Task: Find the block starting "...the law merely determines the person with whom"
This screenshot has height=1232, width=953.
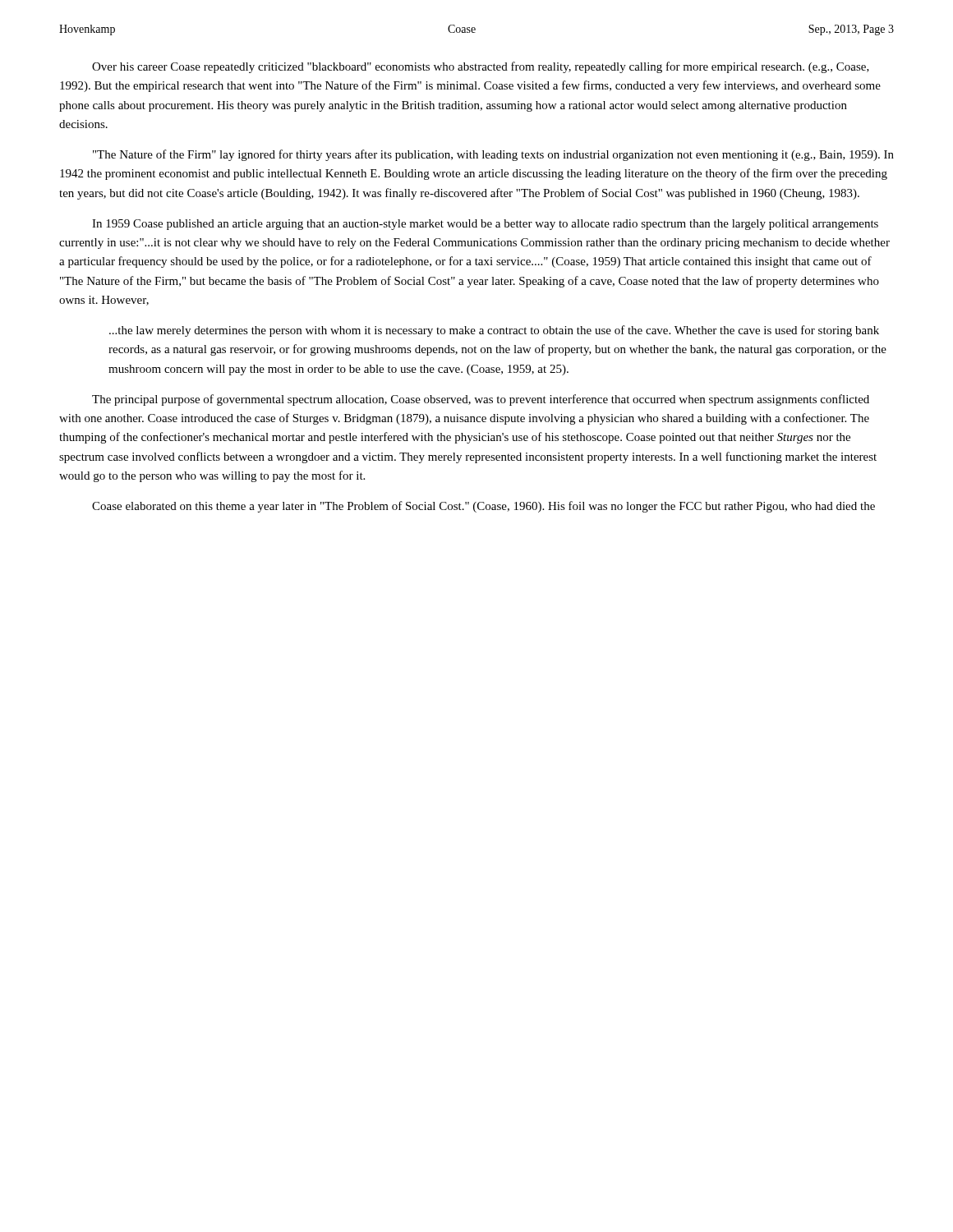Action: point(501,350)
